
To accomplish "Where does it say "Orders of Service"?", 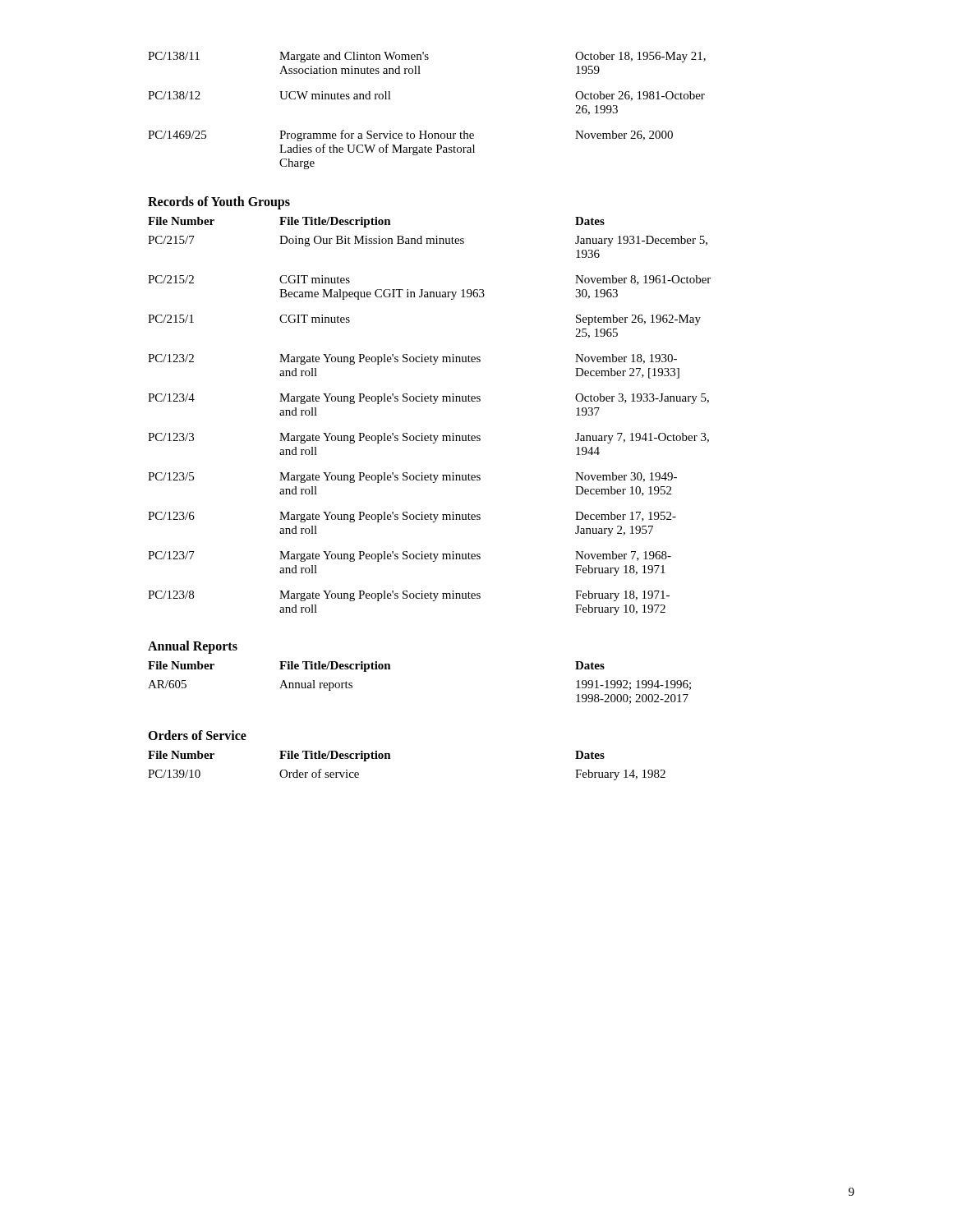I will tap(197, 736).
